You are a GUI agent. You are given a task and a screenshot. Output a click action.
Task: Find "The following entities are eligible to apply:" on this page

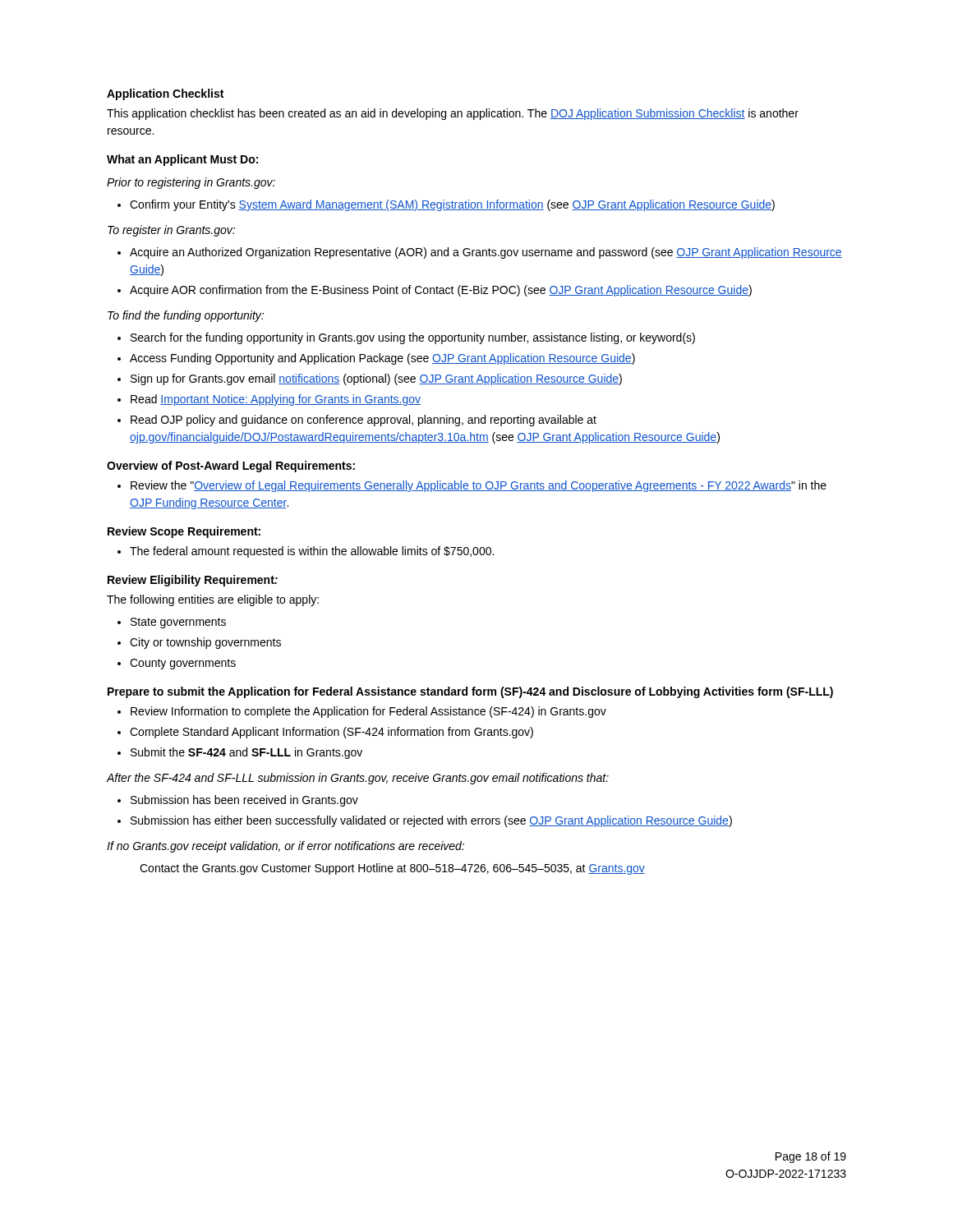point(213,600)
